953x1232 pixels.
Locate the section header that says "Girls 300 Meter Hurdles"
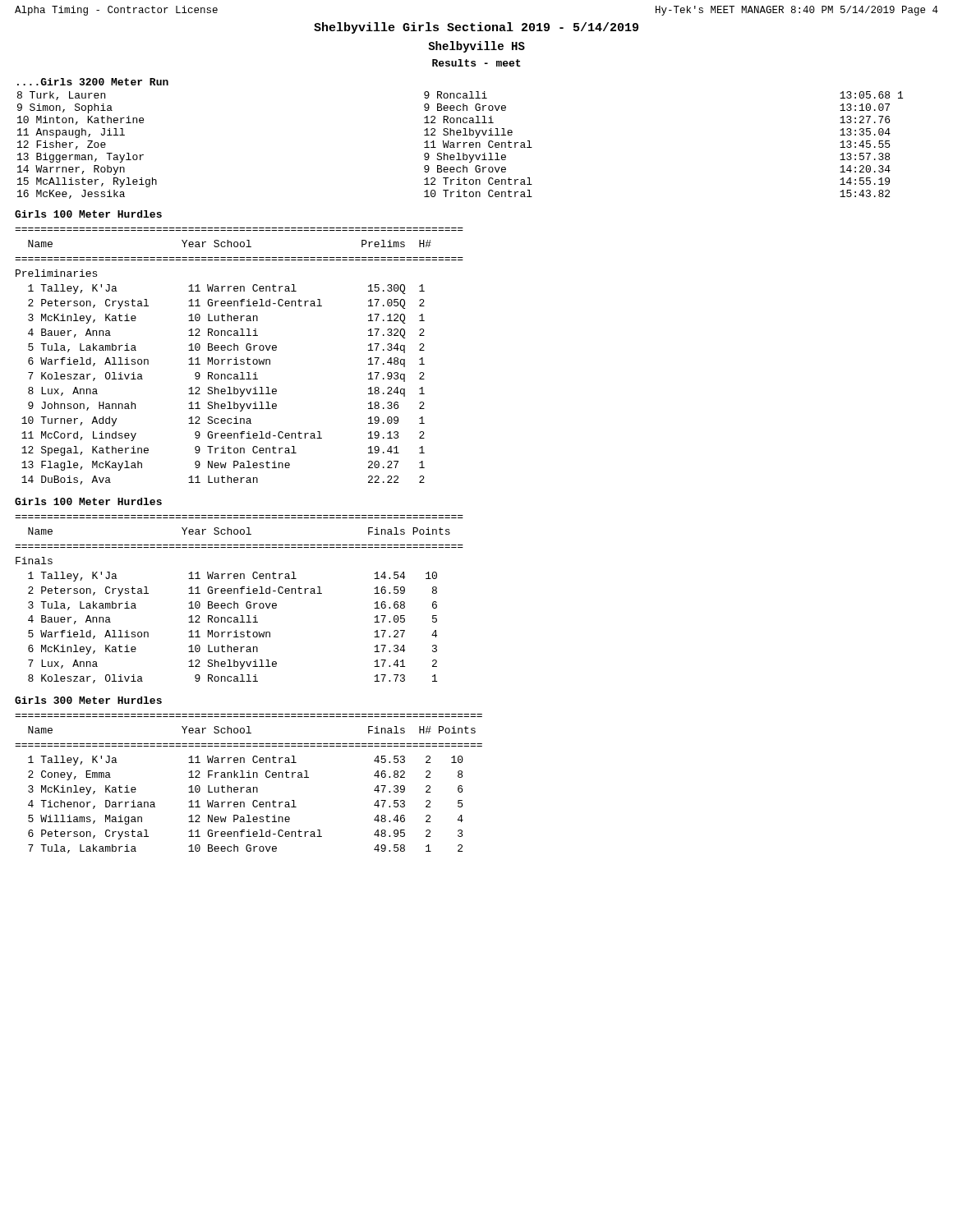(x=88, y=701)
